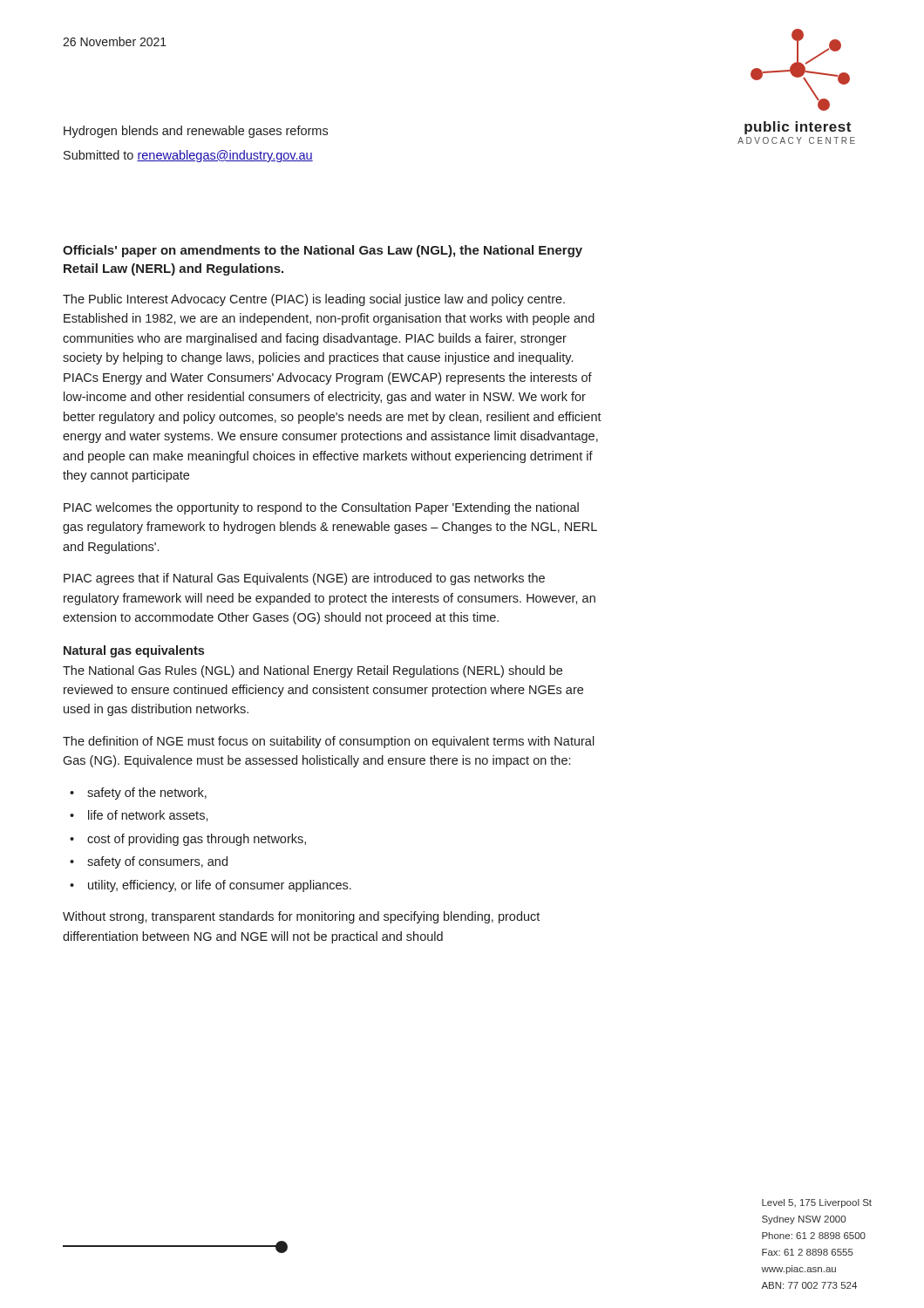Locate the passage starting "Natural gas equivalents"

pyautogui.click(x=134, y=650)
